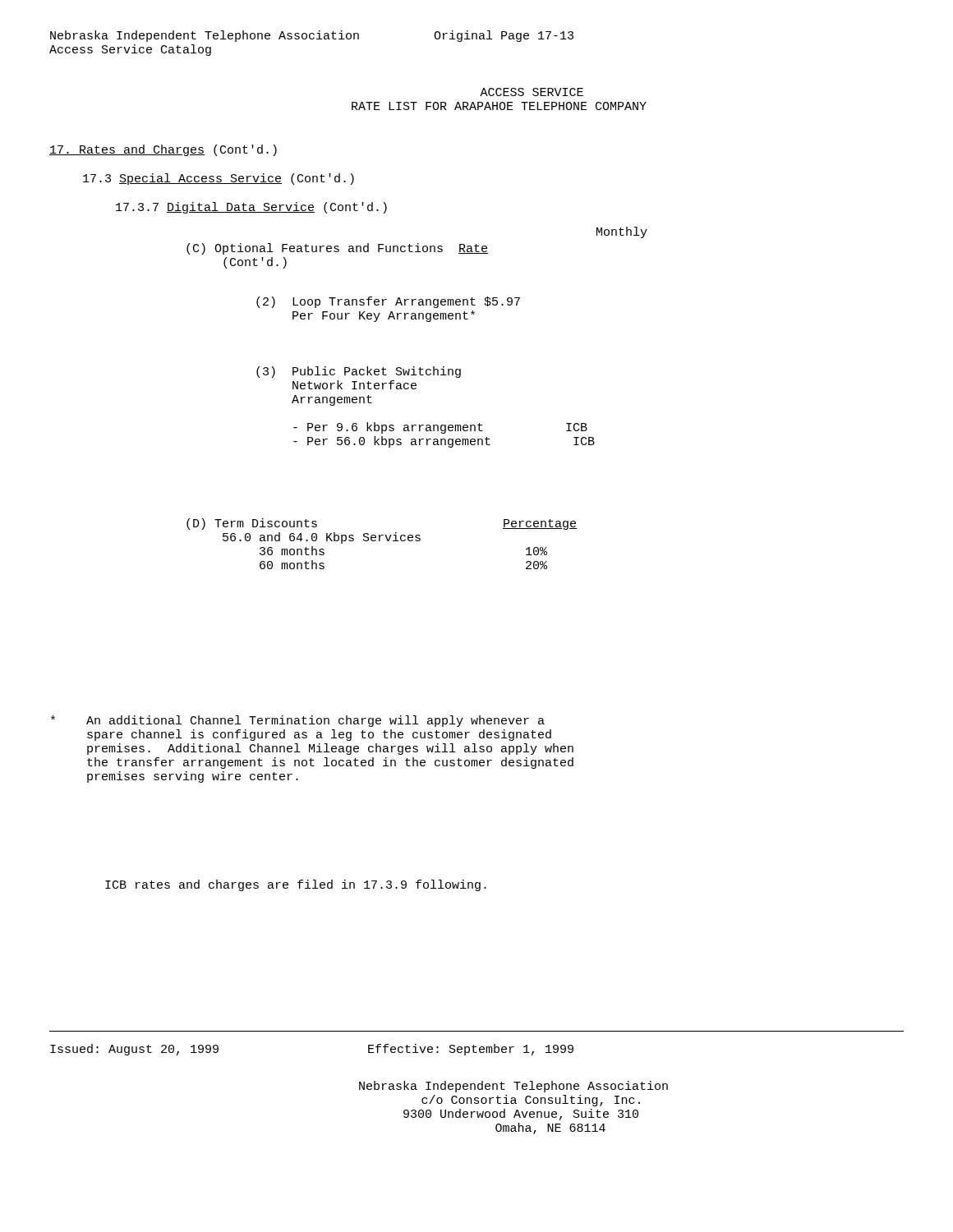Image resolution: width=953 pixels, height=1232 pixels.
Task: Find the section header containing "17. Rates and Charges (Cont'd.)"
Action: coord(164,151)
